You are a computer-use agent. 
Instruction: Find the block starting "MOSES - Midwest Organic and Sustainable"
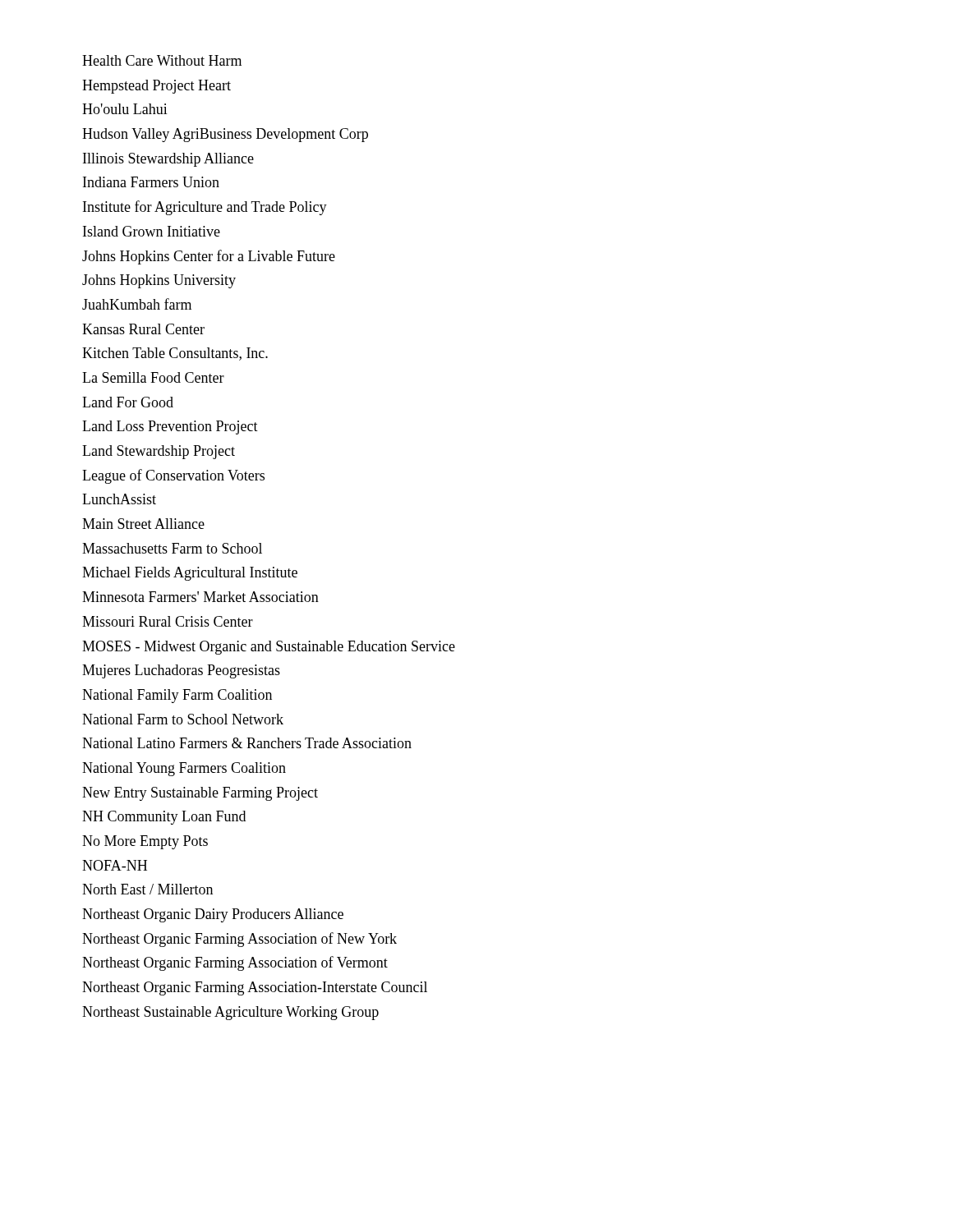(x=269, y=646)
